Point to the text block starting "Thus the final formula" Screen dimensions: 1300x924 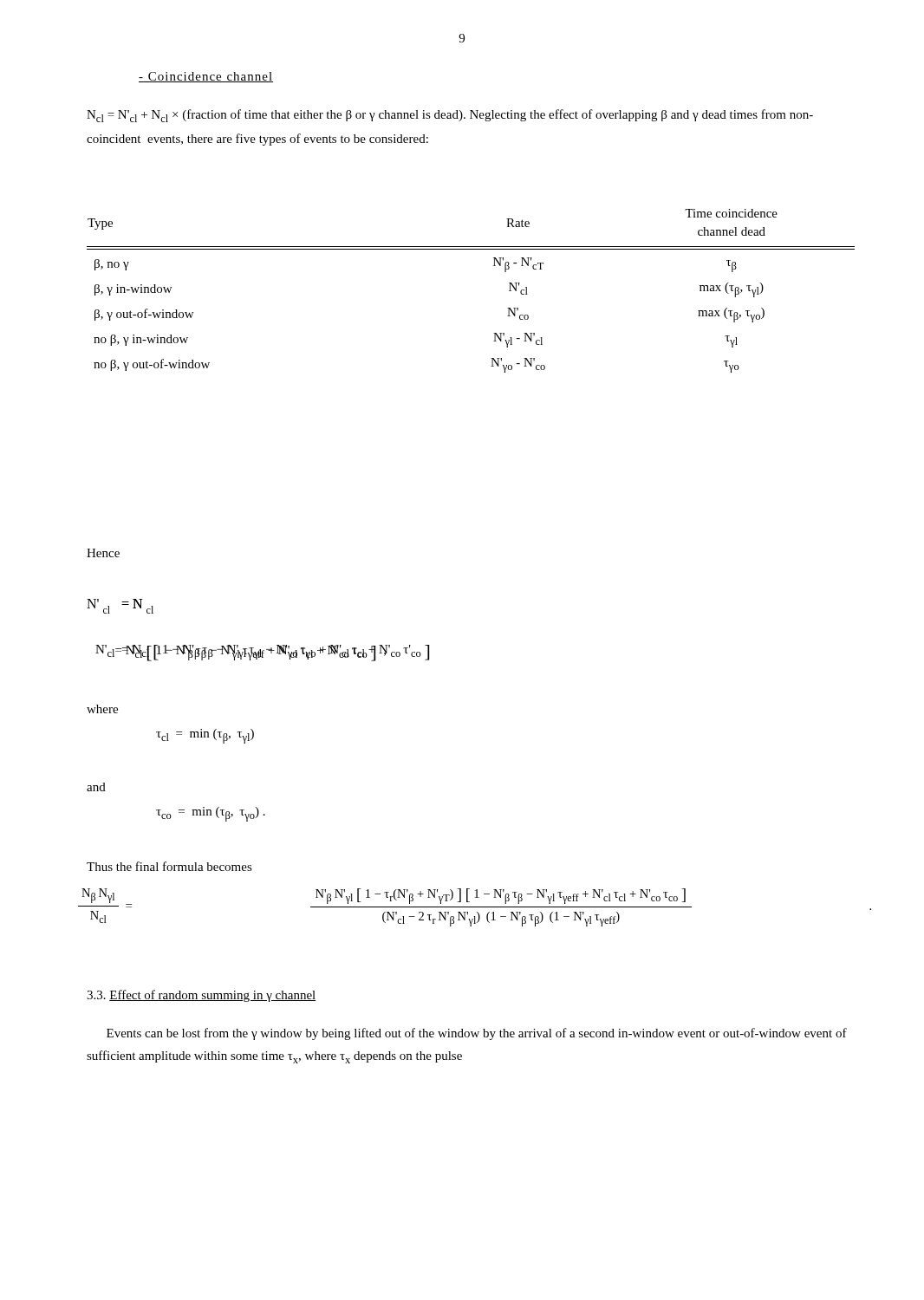pyautogui.click(x=169, y=867)
